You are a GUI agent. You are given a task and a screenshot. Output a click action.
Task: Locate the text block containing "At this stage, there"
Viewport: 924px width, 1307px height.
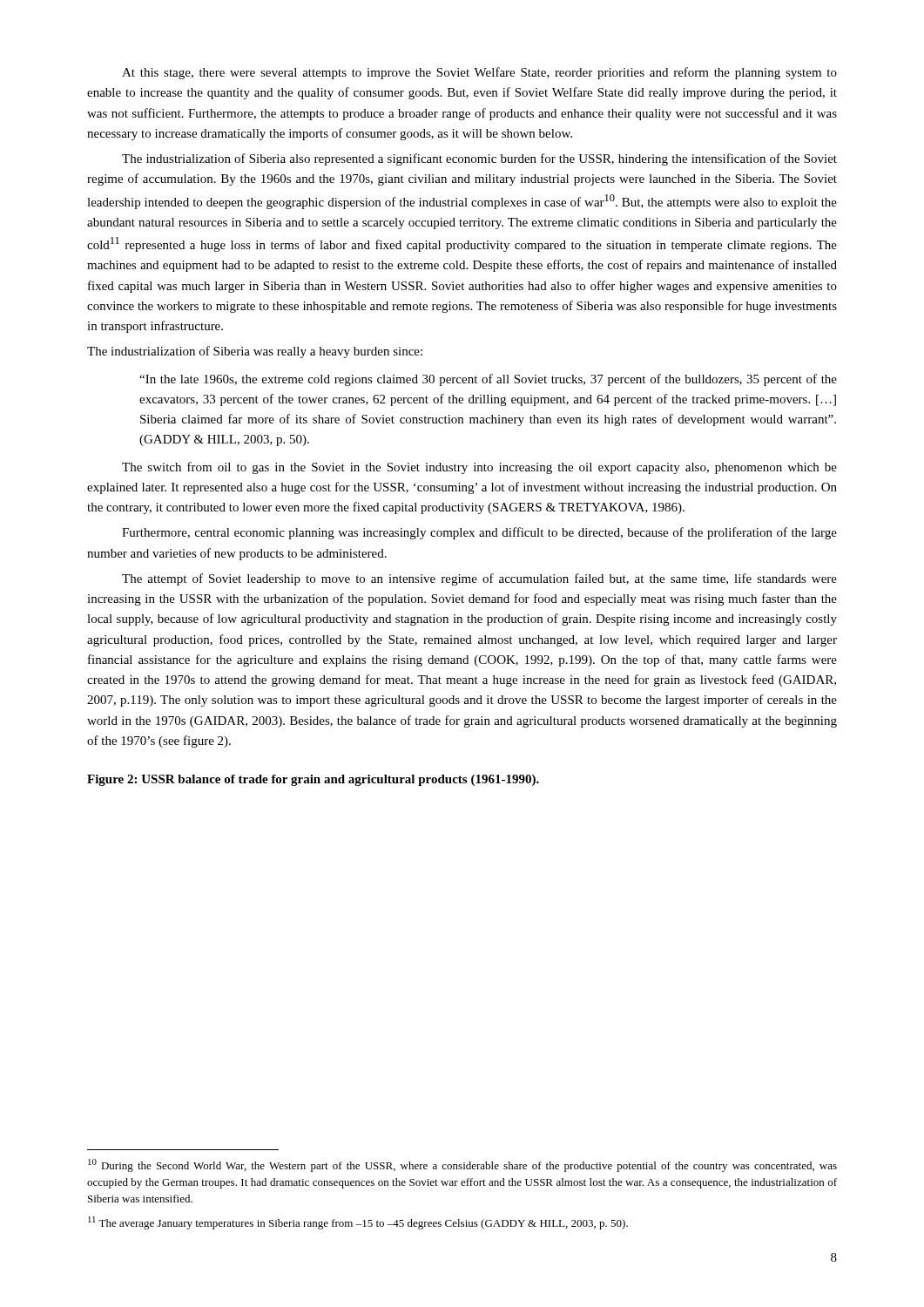[x=462, y=212]
